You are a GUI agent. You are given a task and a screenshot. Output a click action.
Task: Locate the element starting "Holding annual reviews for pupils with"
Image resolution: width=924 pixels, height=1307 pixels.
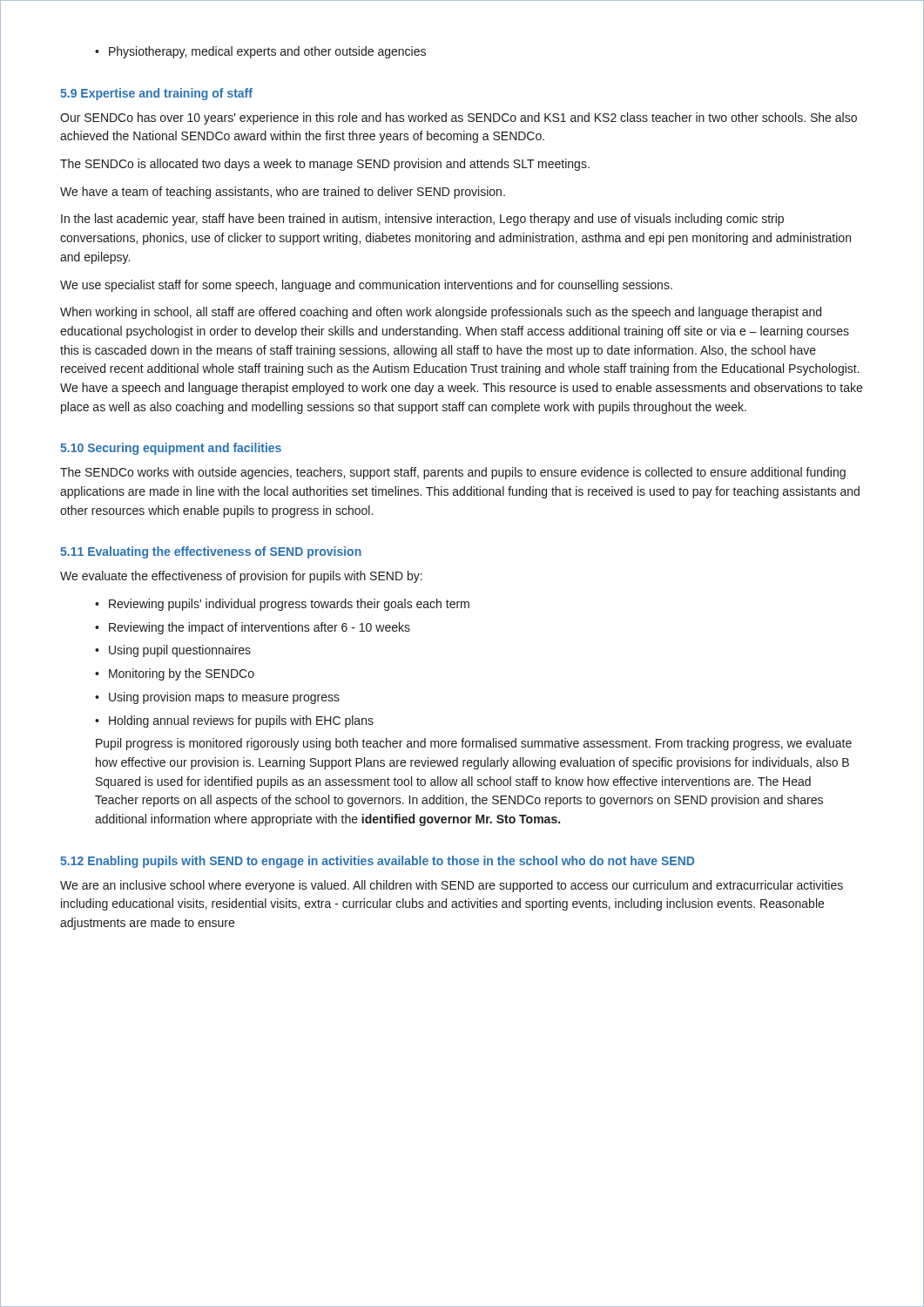pos(241,720)
